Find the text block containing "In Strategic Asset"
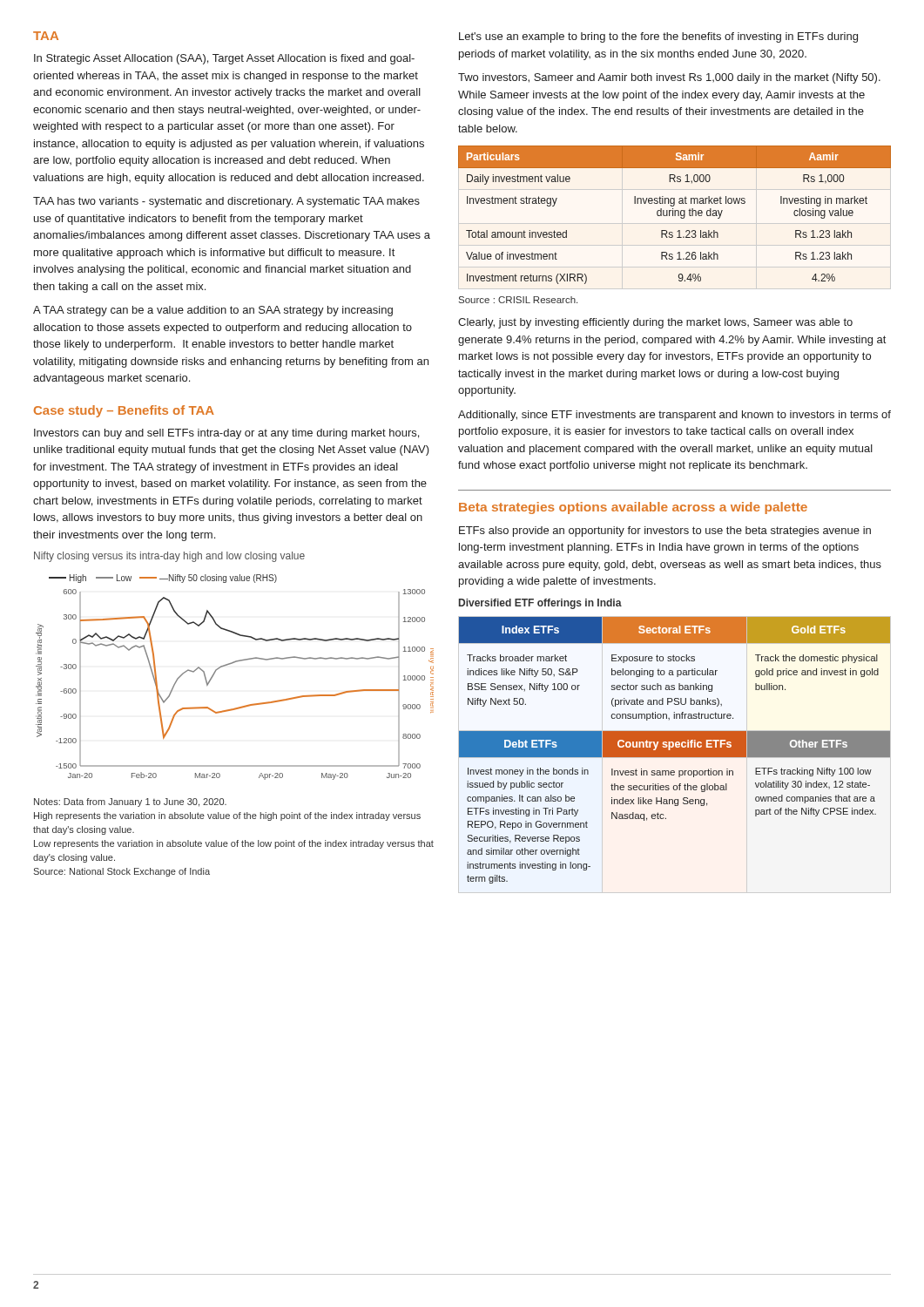The width and height of the screenshot is (924, 1307). (233, 118)
